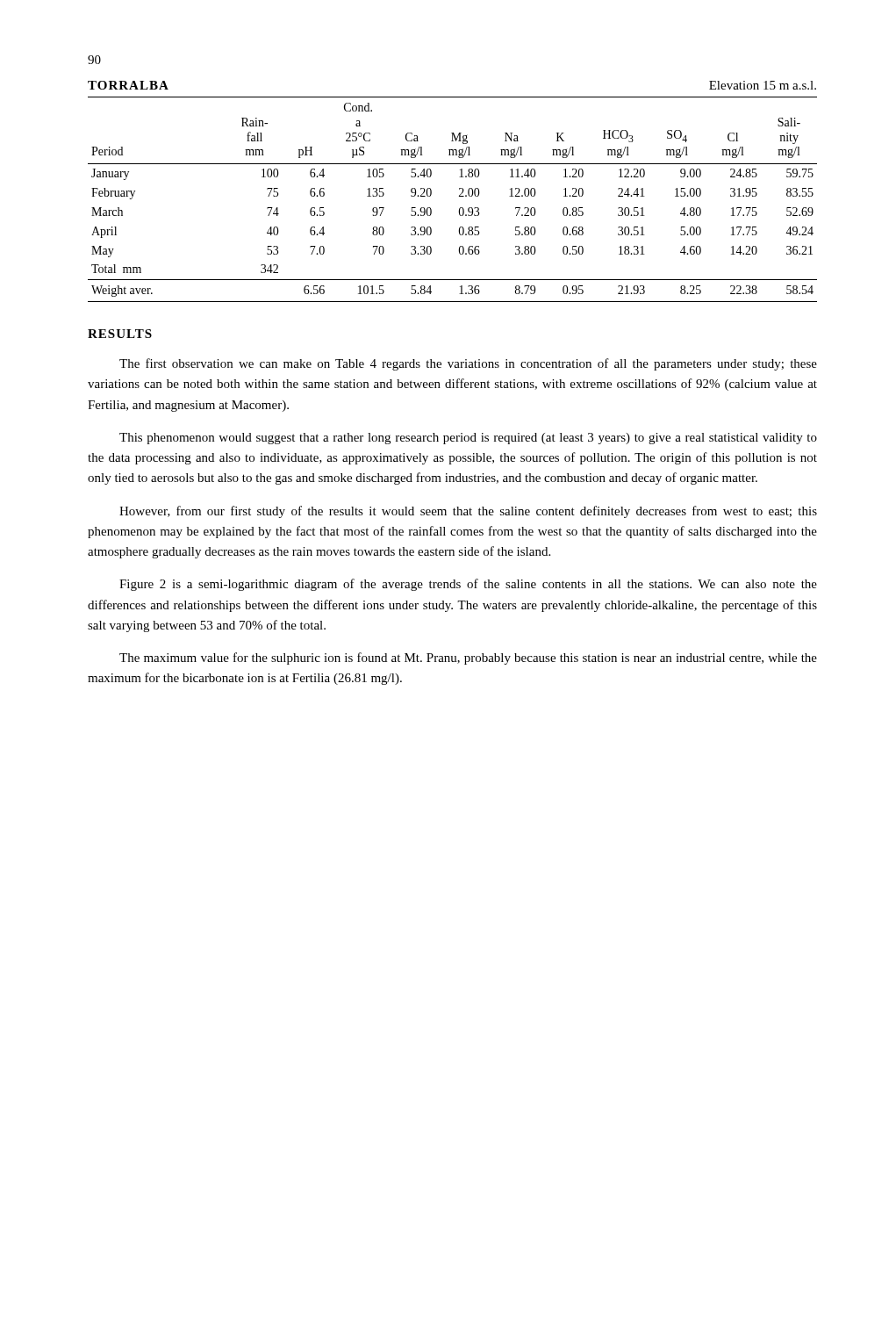Point to the passage starting "However, from our first study"
This screenshot has width=896, height=1317.
452,531
